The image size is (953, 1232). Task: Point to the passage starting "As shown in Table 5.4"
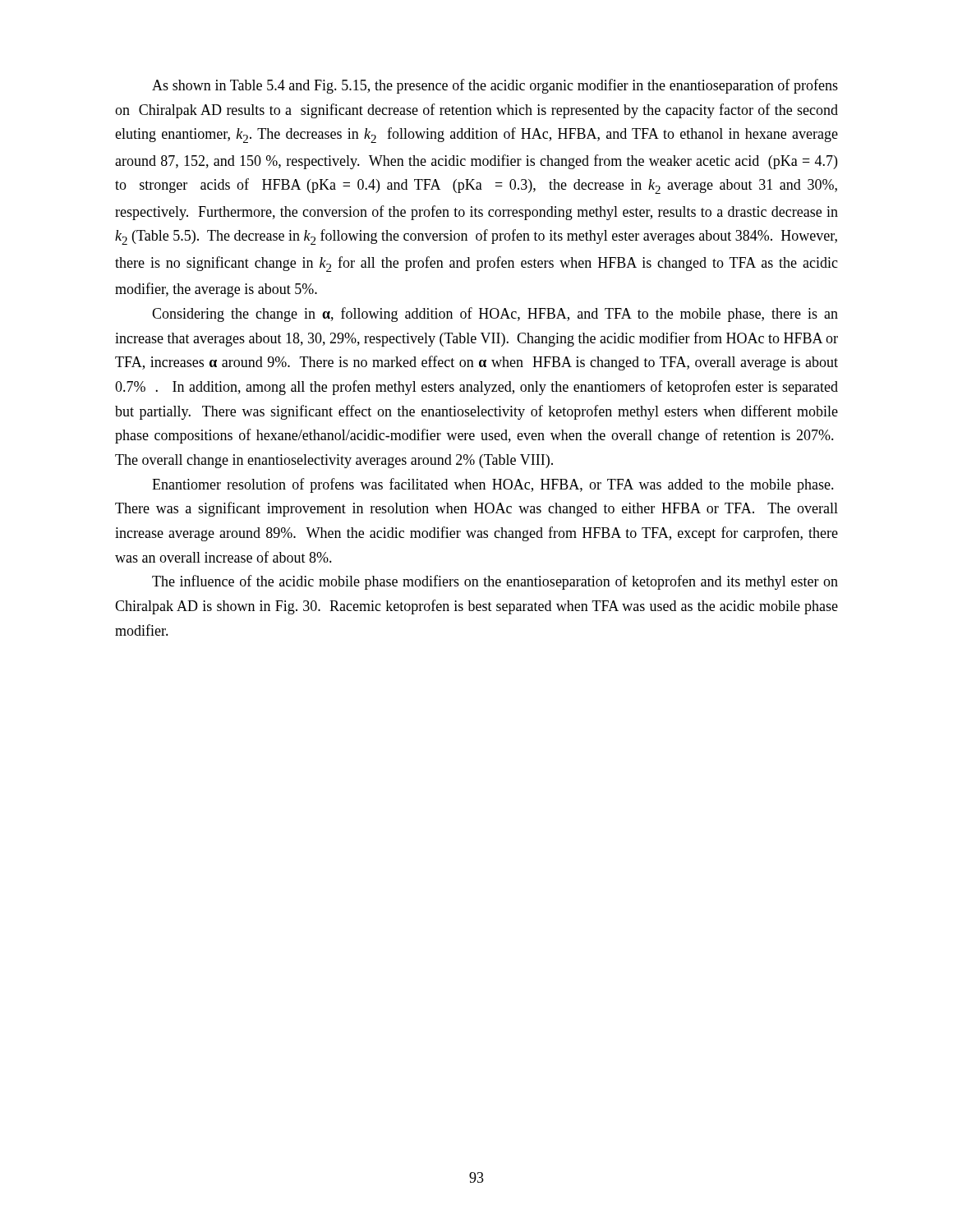[476, 187]
